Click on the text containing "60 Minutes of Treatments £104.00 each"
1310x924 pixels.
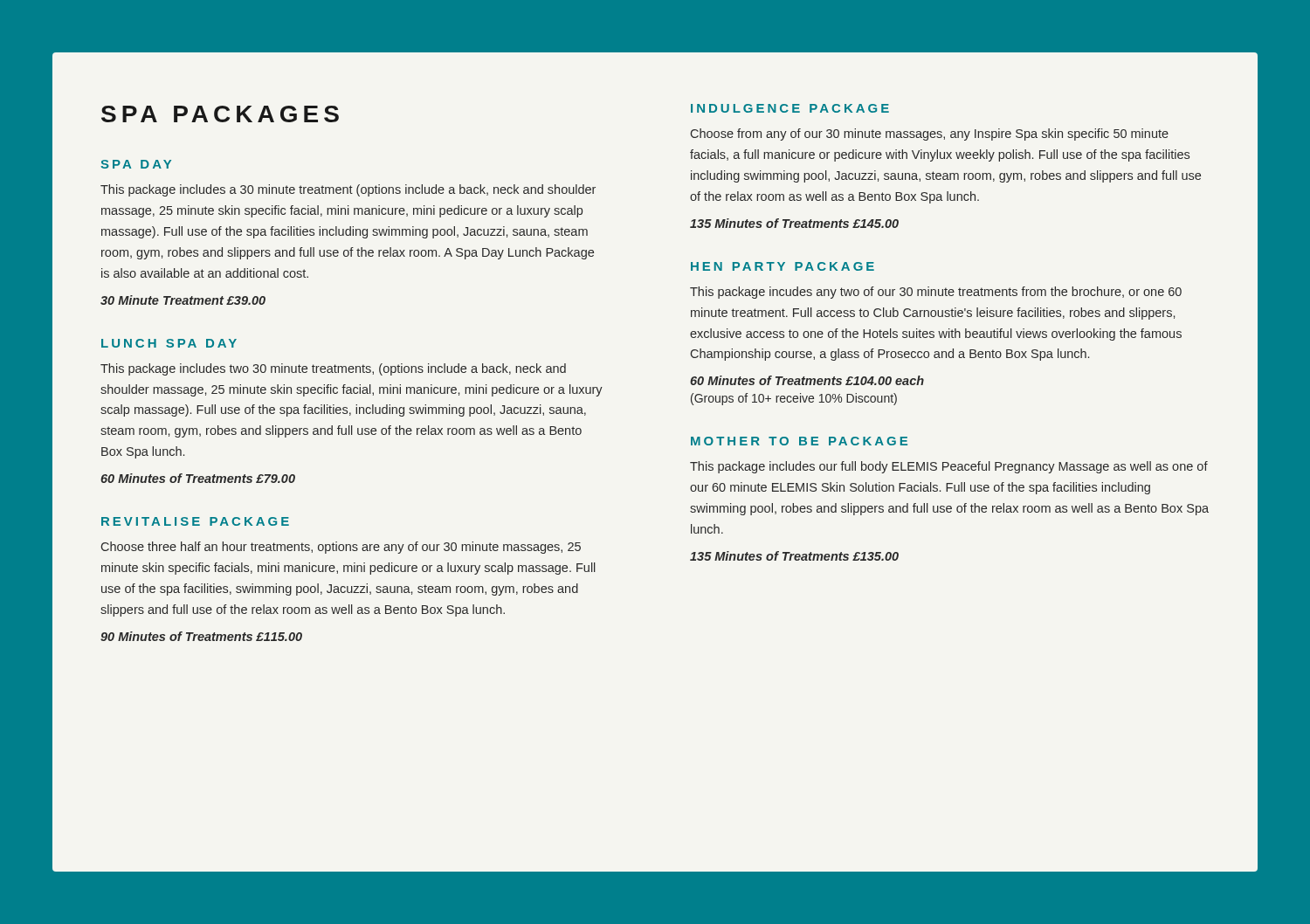[x=807, y=380]
